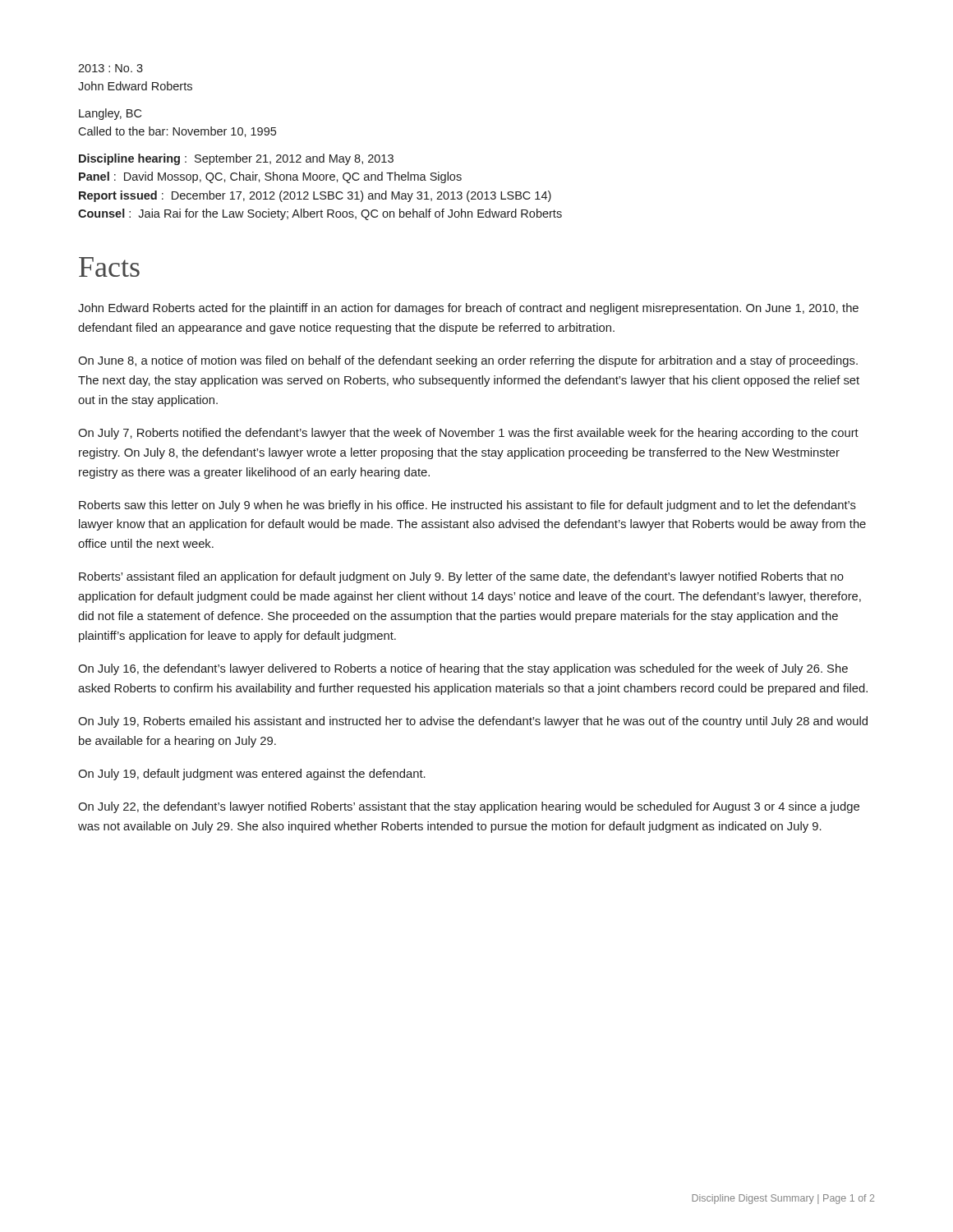Locate the text starting "Roberts saw this letter on July"
The image size is (953, 1232).
point(476,525)
